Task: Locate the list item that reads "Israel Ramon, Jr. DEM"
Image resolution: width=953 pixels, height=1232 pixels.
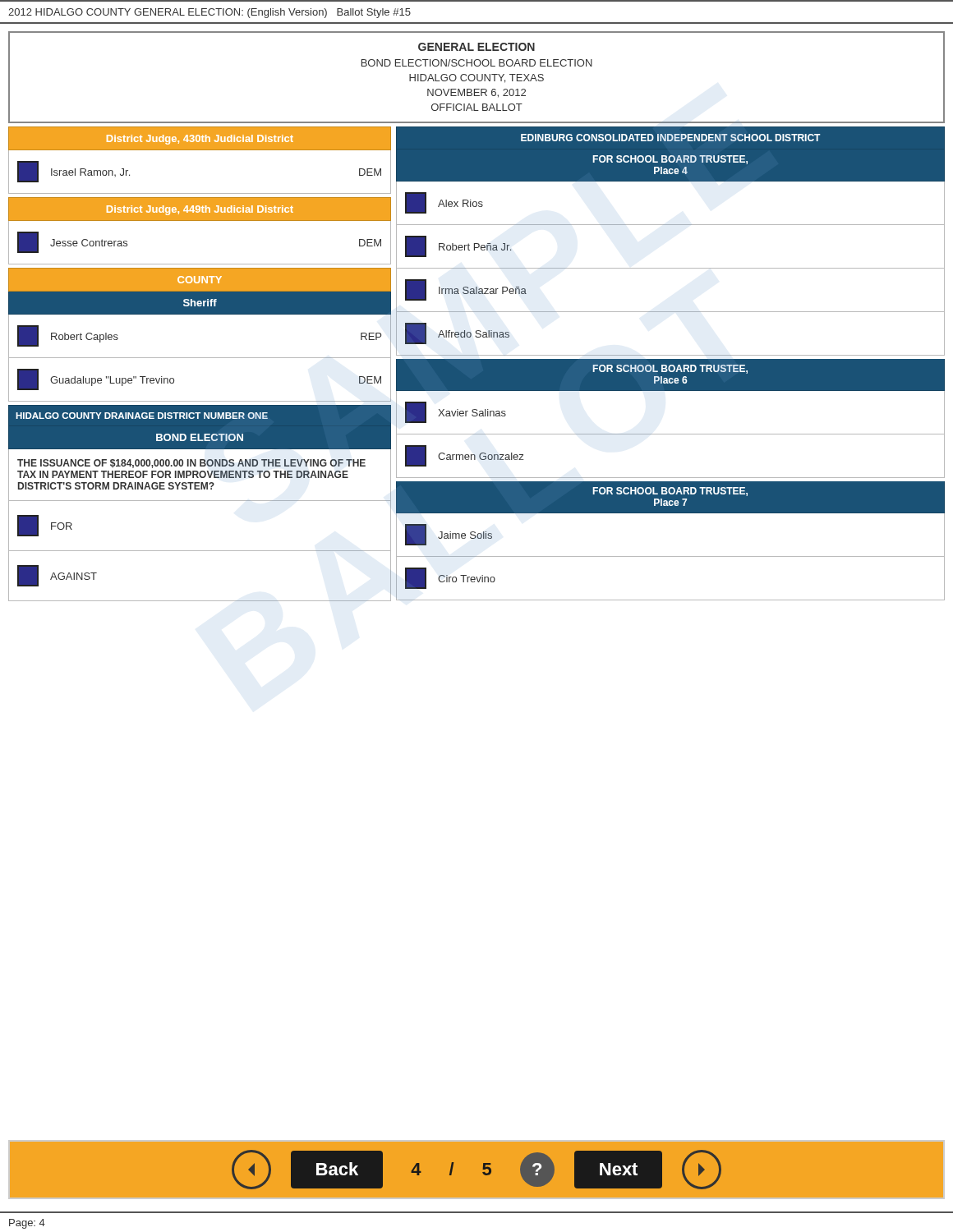Action: click(28, 171)
